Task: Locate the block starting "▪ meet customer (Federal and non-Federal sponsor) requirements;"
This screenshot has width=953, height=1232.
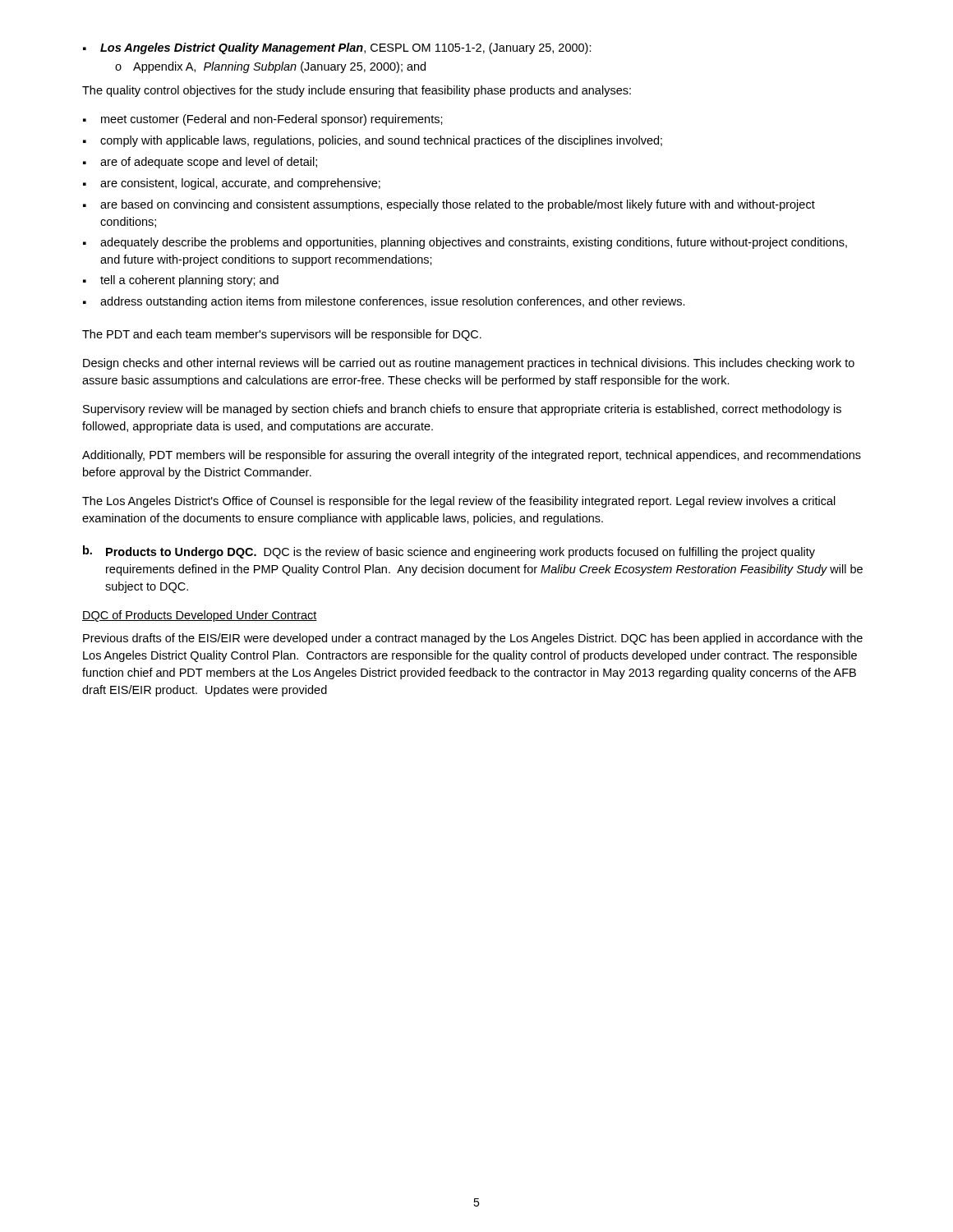Action: tap(263, 120)
